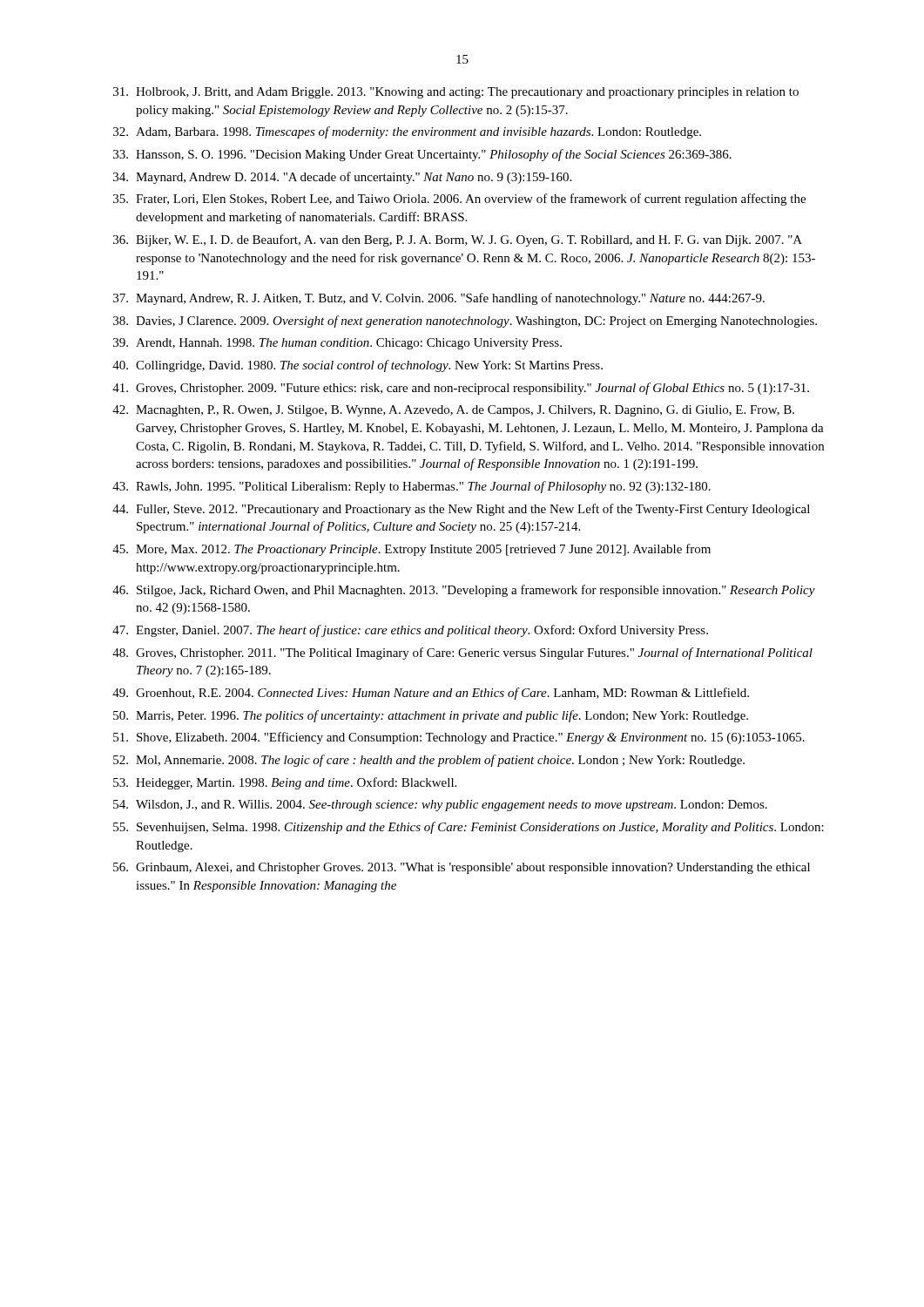The height and width of the screenshot is (1307, 924).
Task: Locate the list item containing "51. Shove, Elizabeth. 2004. "Efficiency and Consumption: Technology"
Action: click(462, 738)
